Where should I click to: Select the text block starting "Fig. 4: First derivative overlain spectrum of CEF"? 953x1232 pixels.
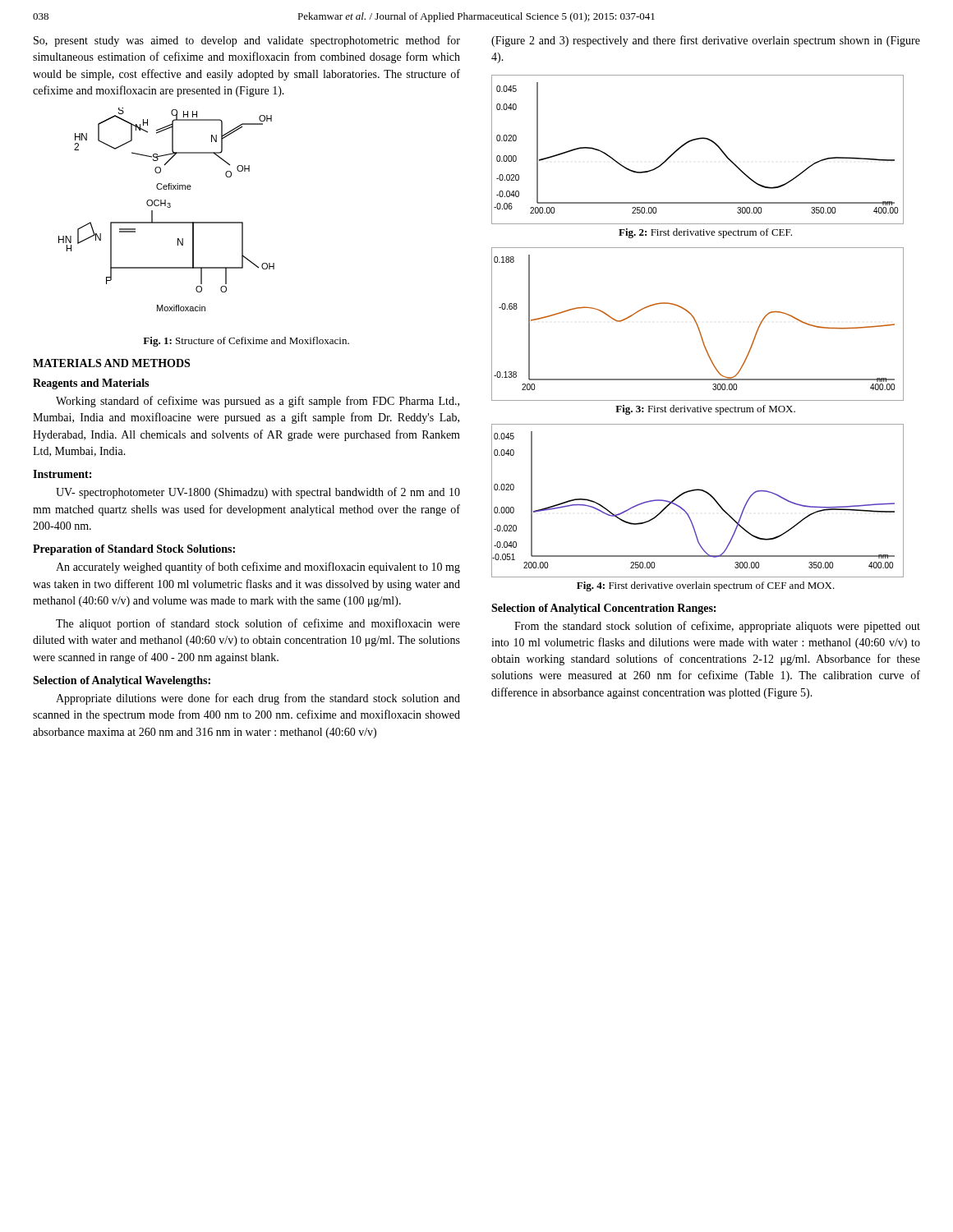[706, 585]
